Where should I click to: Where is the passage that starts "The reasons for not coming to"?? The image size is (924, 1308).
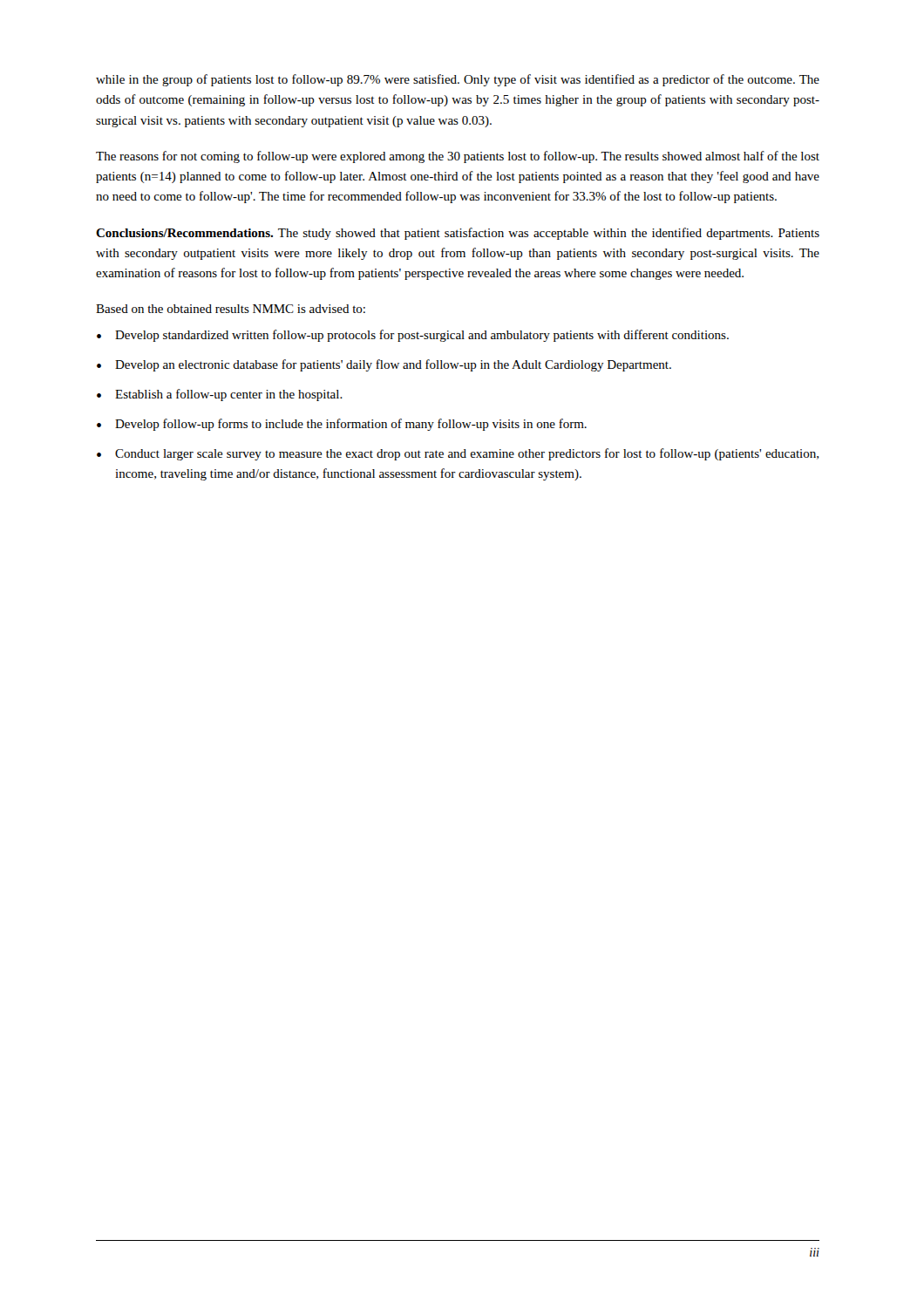pyautogui.click(x=458, y=176)
